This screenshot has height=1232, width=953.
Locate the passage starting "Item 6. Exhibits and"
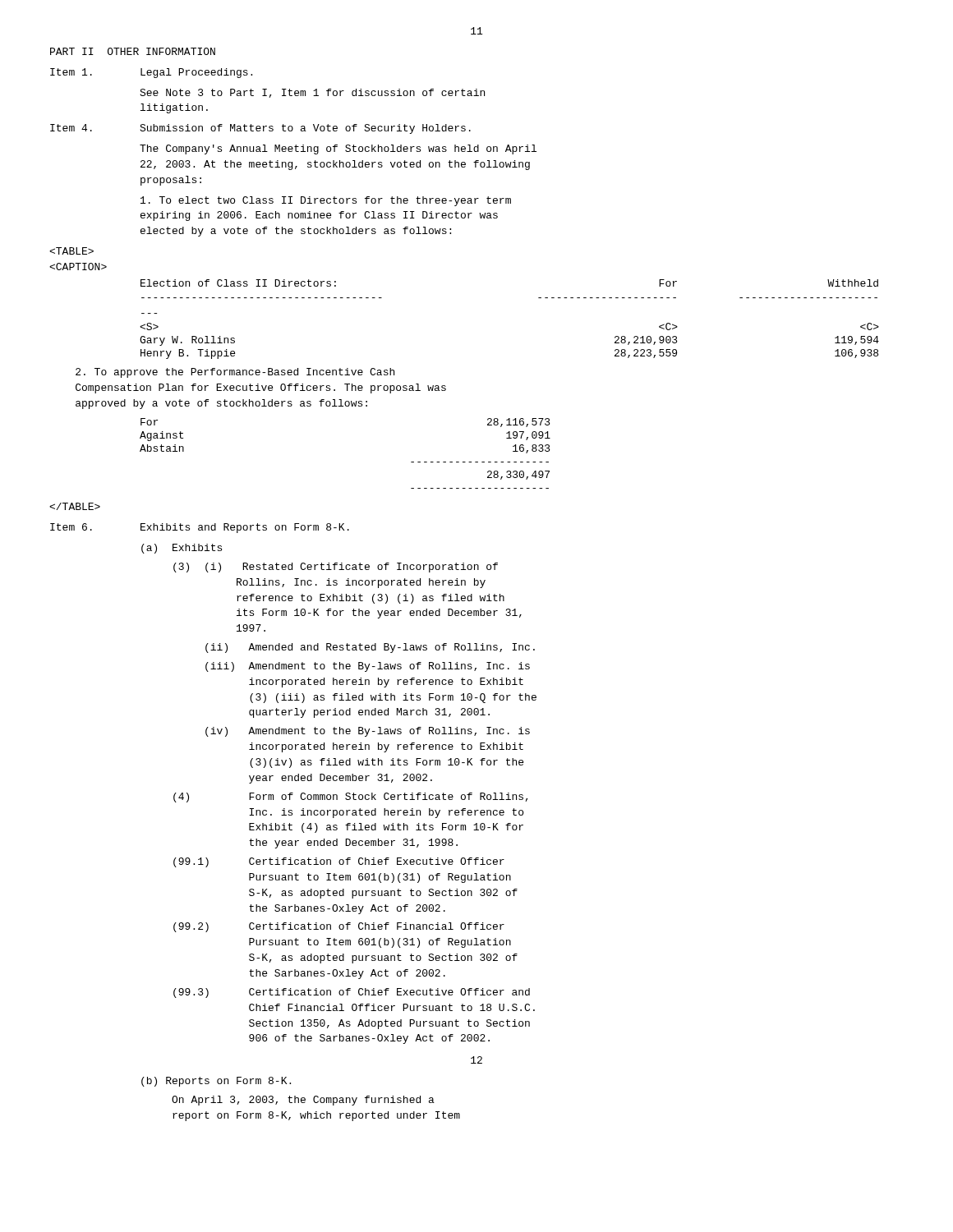point(200,529)
